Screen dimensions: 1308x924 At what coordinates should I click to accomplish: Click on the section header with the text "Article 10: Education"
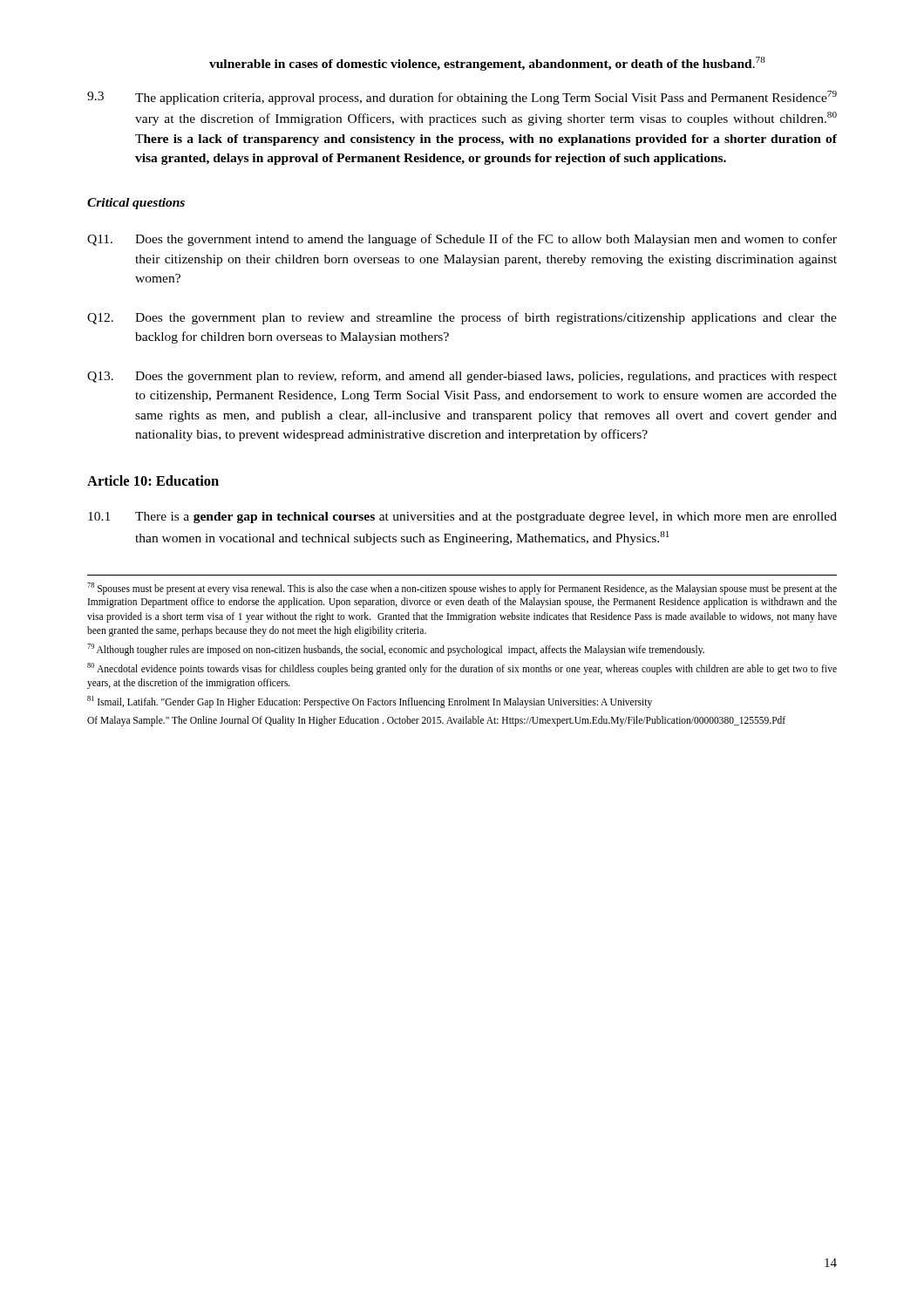[153, 480]
